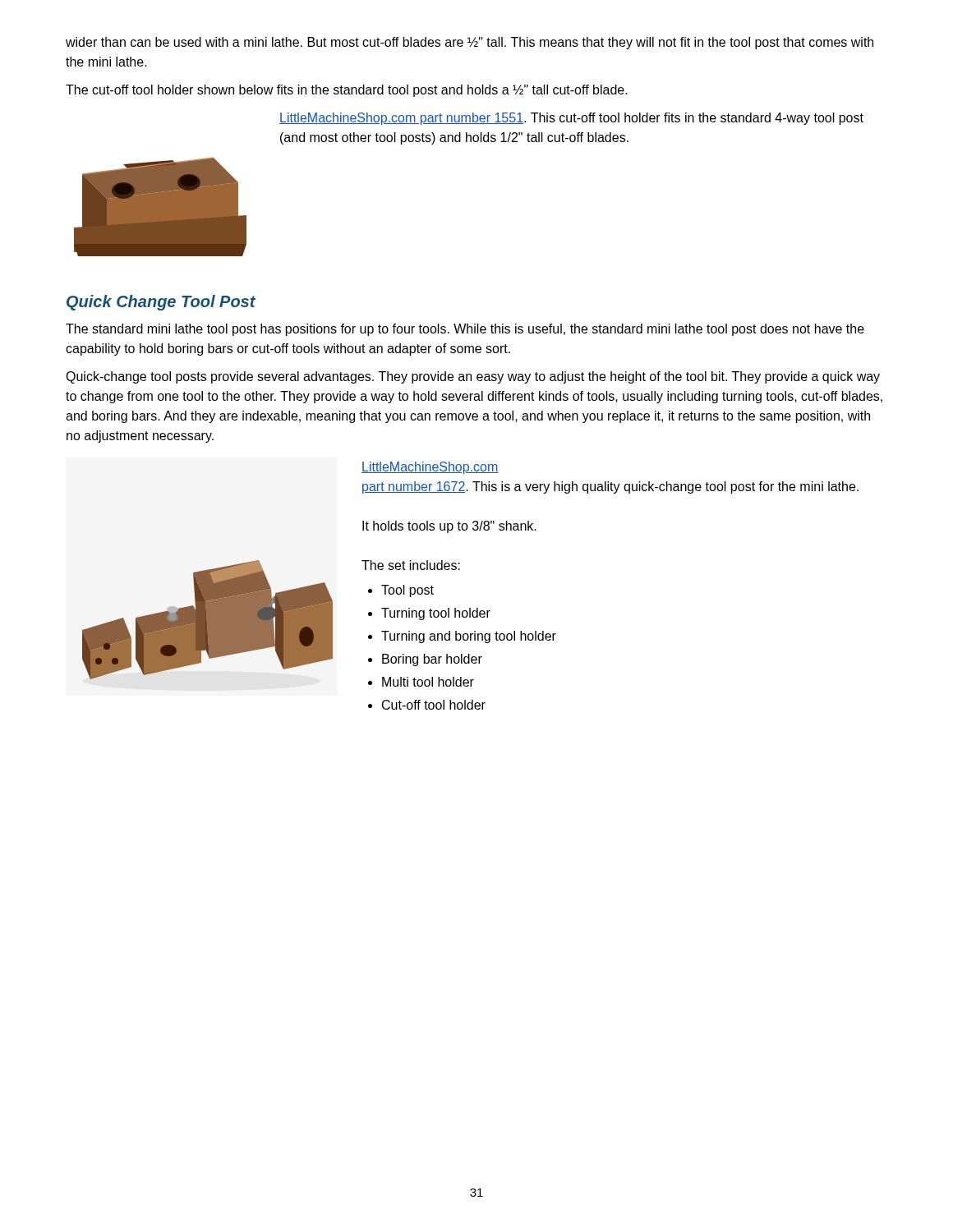This screenshot has height=1232, width=953.
Task: Select the region starting "Quick Change Tool Post"
Action: click(160, 301)
